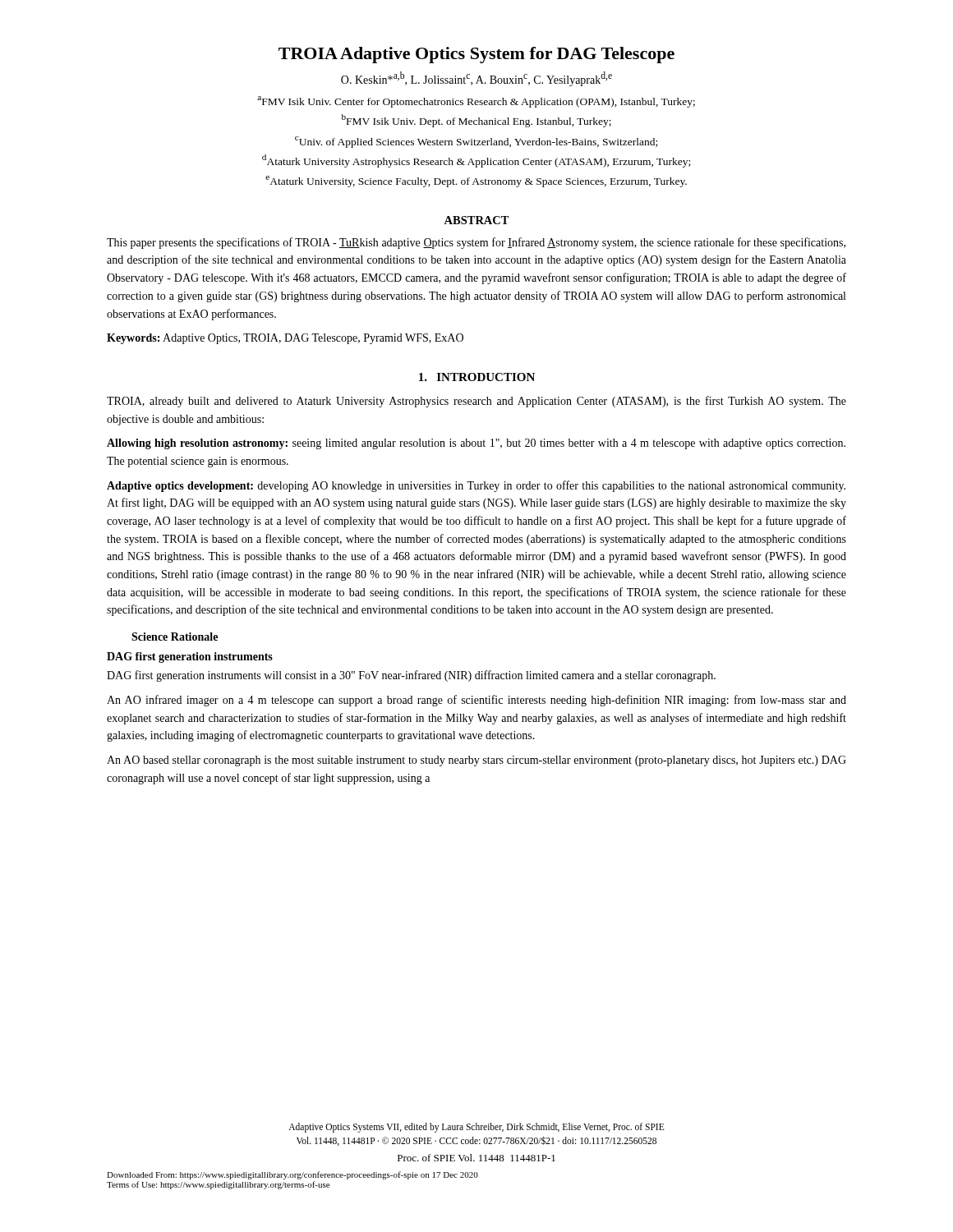Point to the text starting "An AO based stellar coronagraph is the"
Viewport: 953px width, 1232px height.
(476, 769)
